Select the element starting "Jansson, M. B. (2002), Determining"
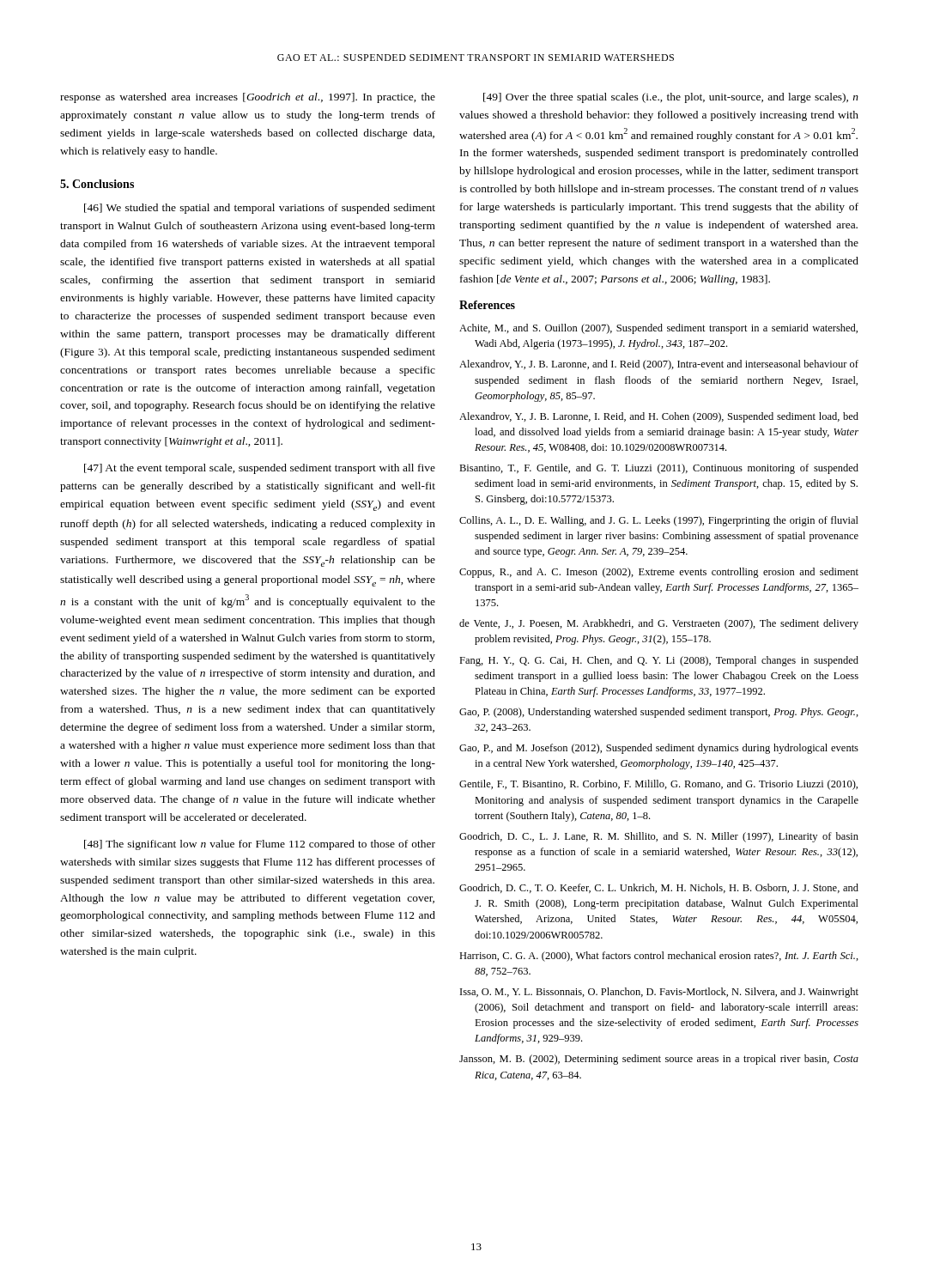The width and height of the screenshot is (952, 1288). point(659,1067)
